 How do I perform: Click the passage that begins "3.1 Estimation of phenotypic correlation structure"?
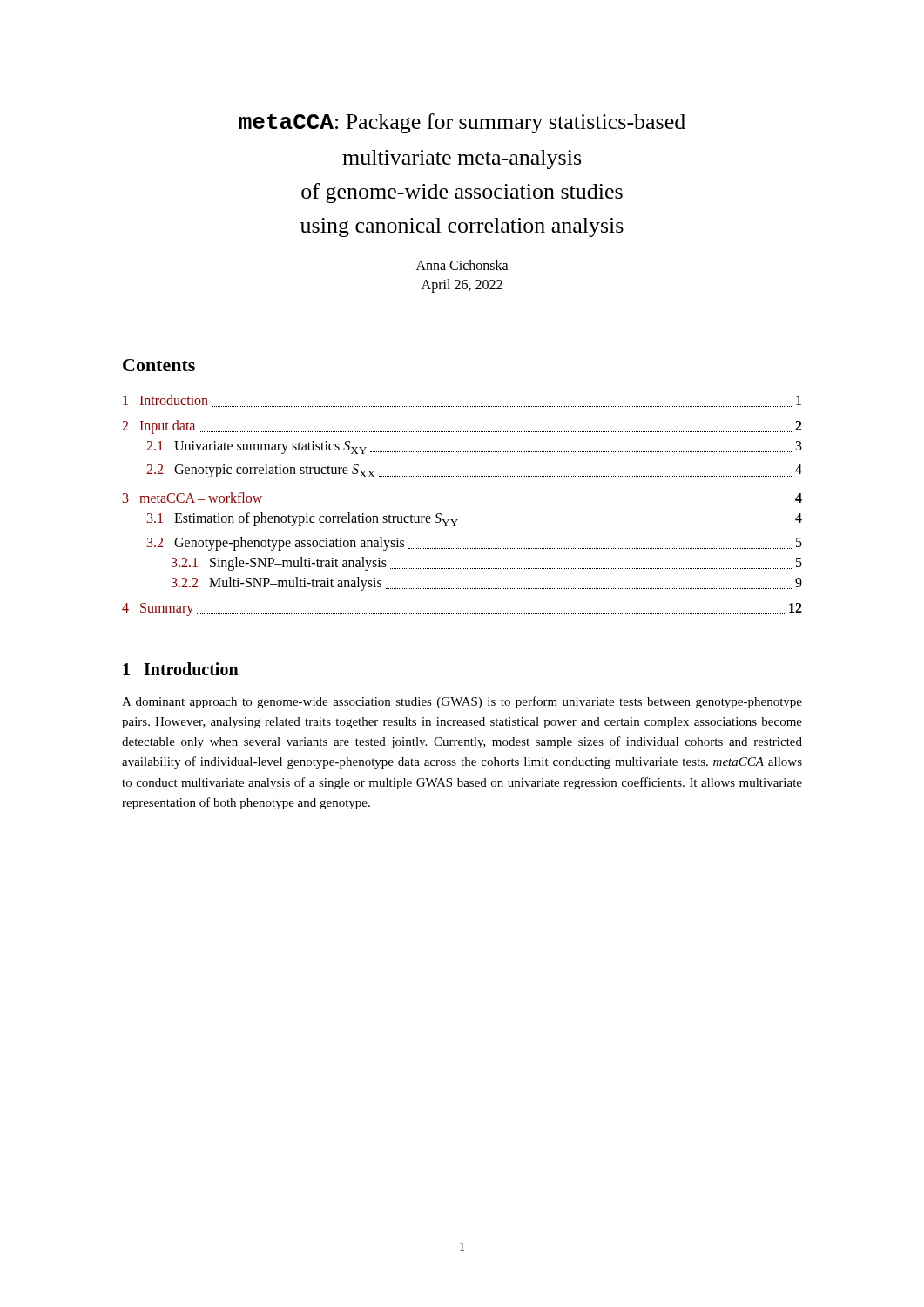point(462,519)
